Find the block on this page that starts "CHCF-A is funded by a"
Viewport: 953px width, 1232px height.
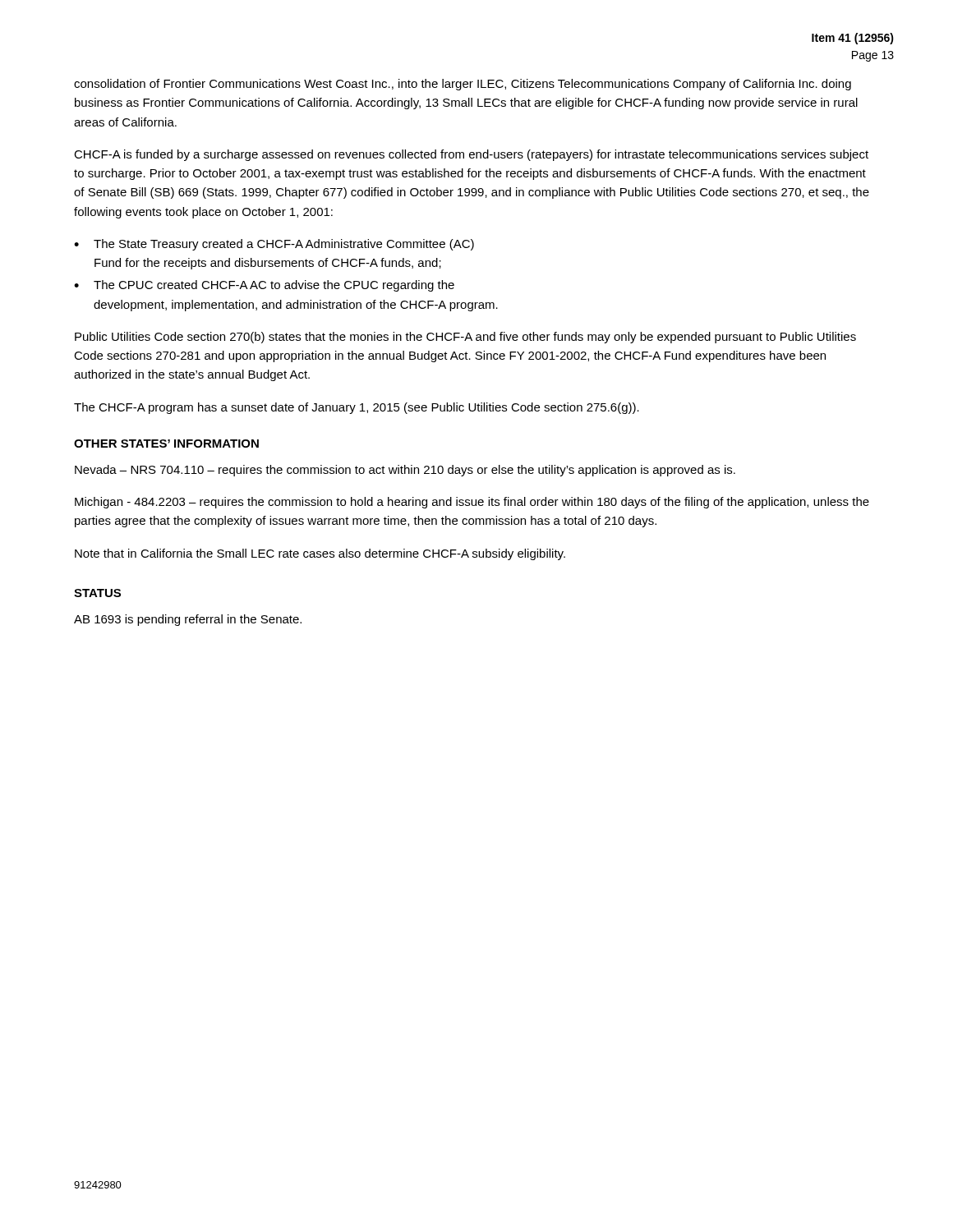(472, 182)
